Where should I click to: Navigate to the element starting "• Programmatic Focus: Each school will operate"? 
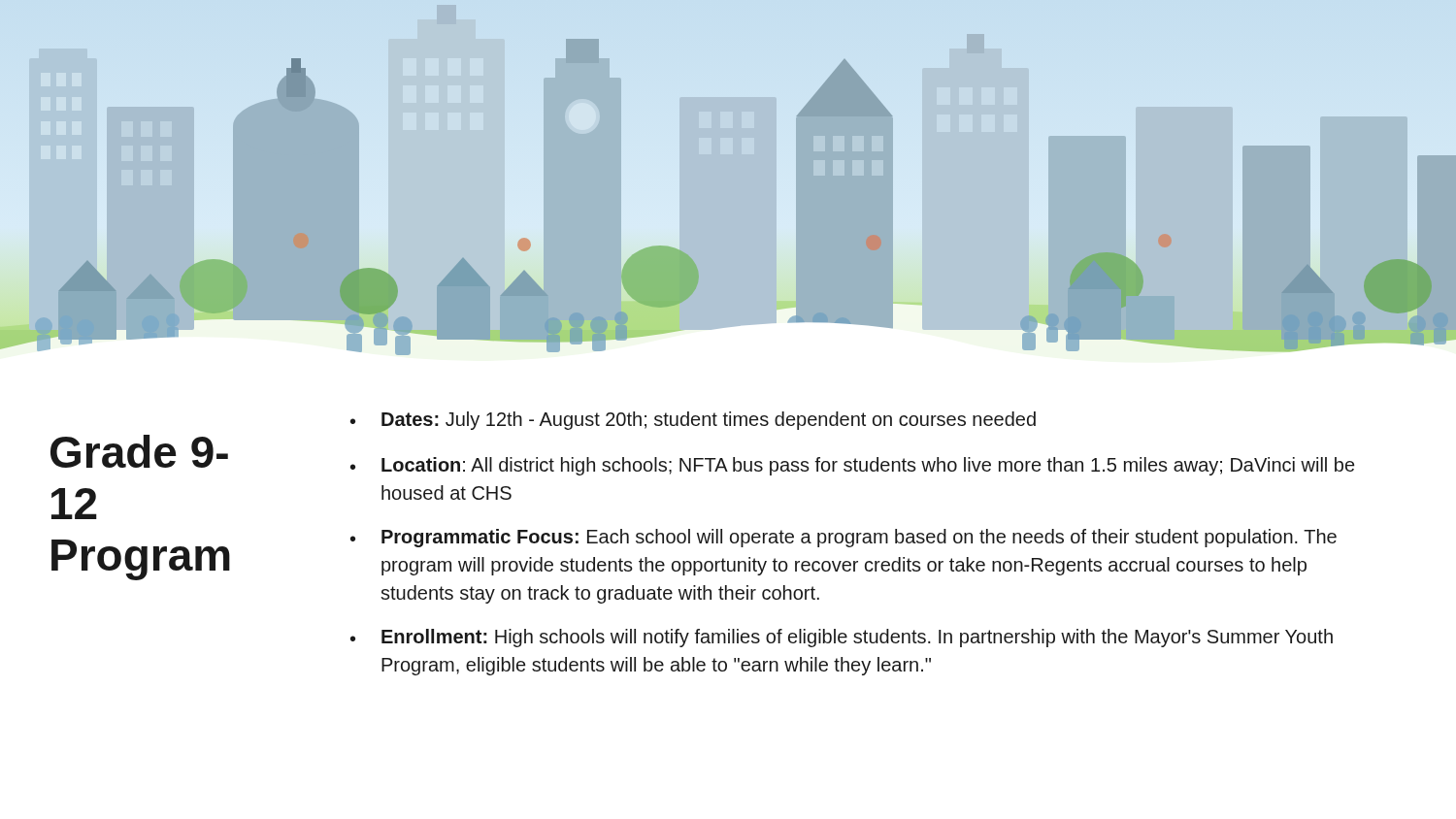[x=854, y=565]
